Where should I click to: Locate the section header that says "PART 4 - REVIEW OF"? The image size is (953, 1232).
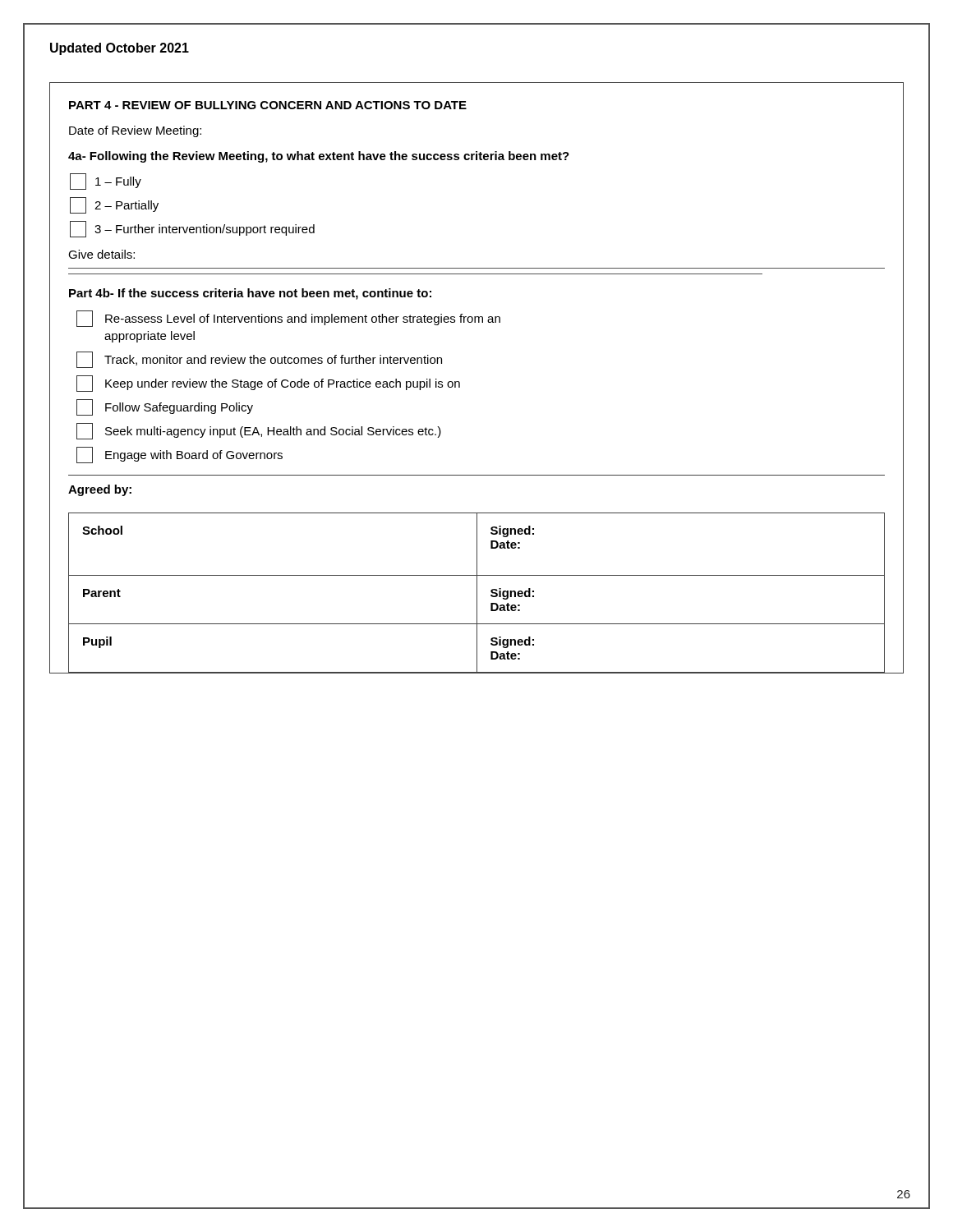point(267,105)
